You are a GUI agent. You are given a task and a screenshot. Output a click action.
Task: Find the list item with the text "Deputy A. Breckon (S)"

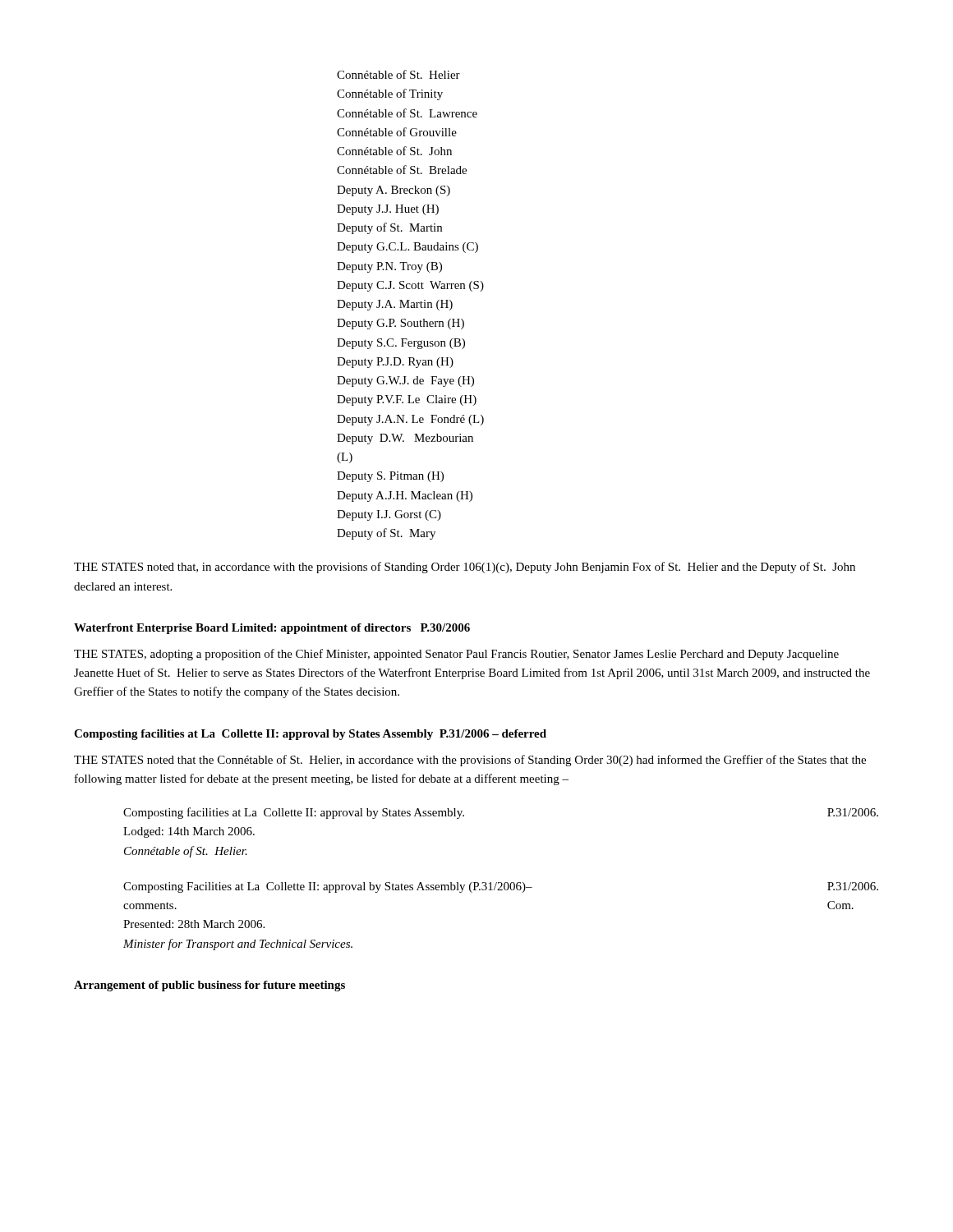(394, 189)
